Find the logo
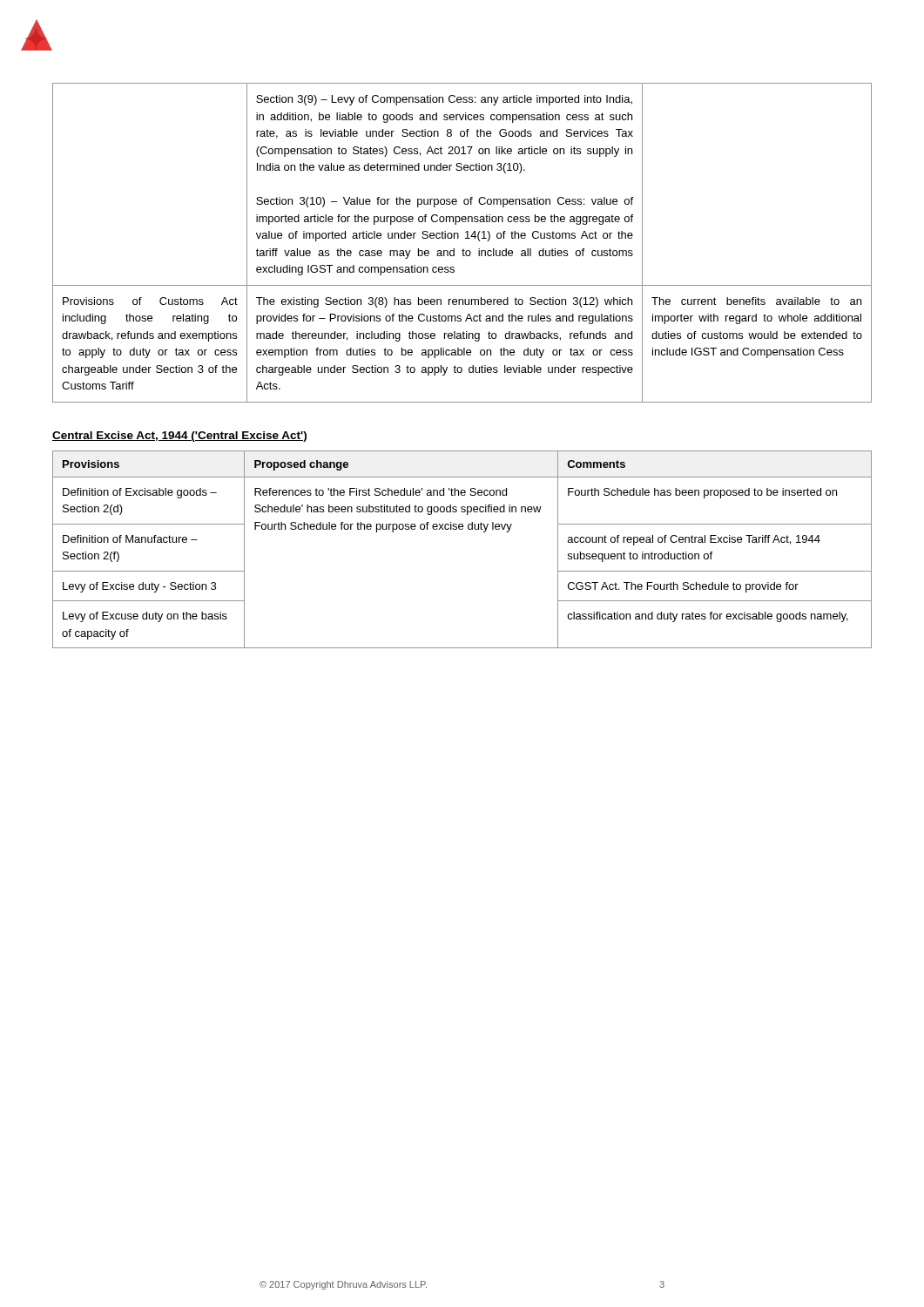Image resolution: width=924 pixels, height=1307 pixels. coord(37,37)
